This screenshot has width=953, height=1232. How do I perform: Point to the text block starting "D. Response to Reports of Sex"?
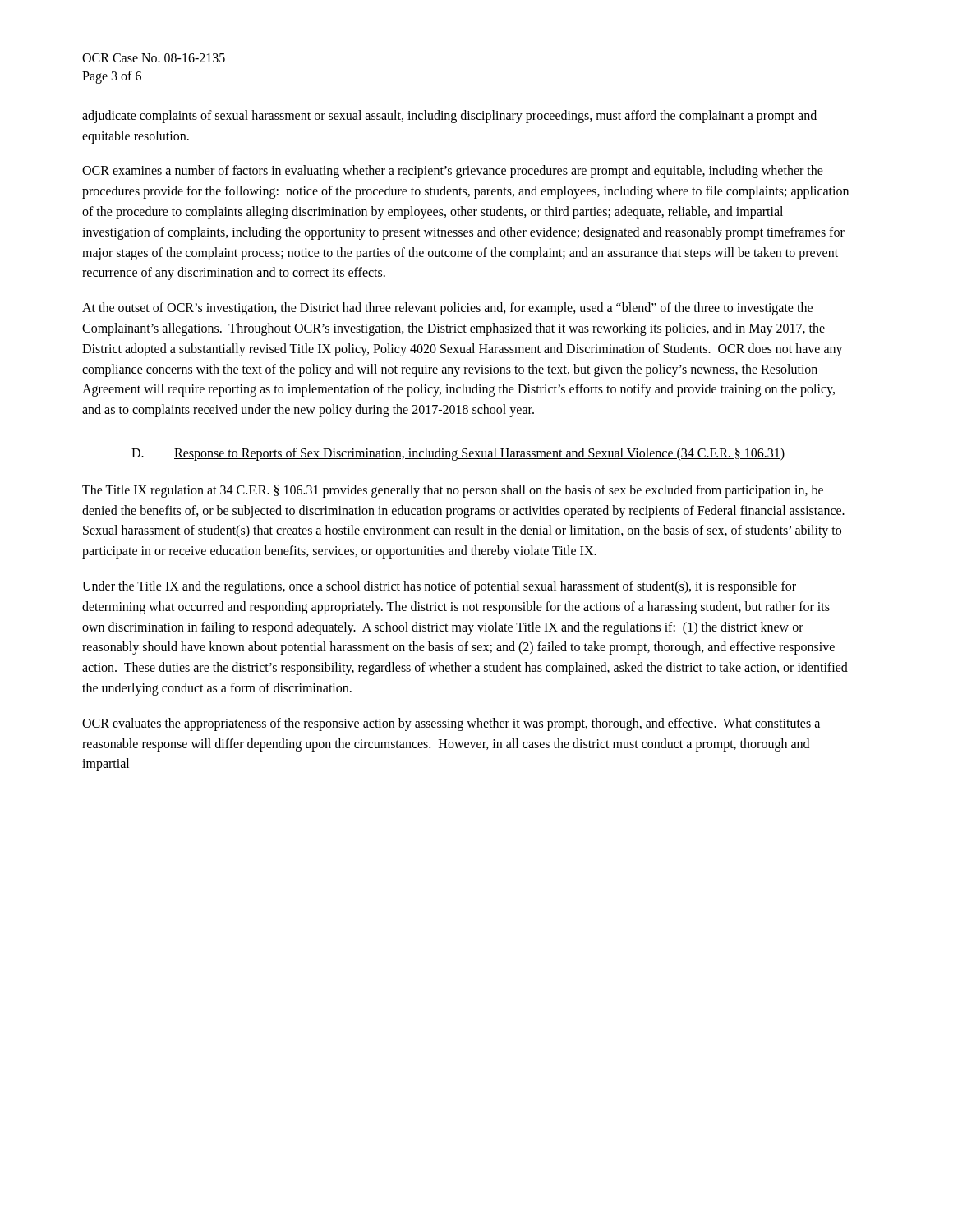point(458,454)
